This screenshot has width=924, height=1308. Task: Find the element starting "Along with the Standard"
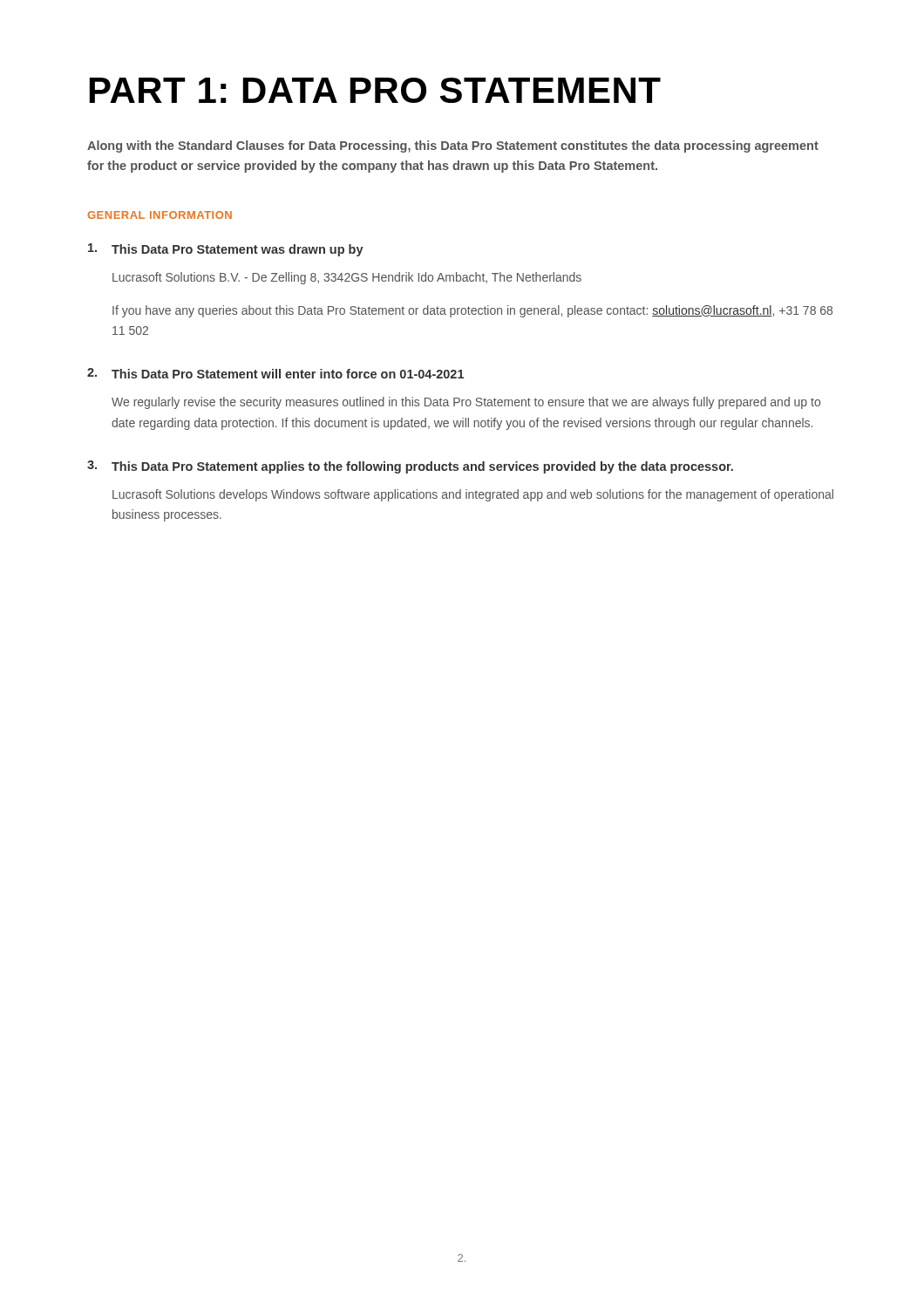pyautogui.click(x=462, y=157)
